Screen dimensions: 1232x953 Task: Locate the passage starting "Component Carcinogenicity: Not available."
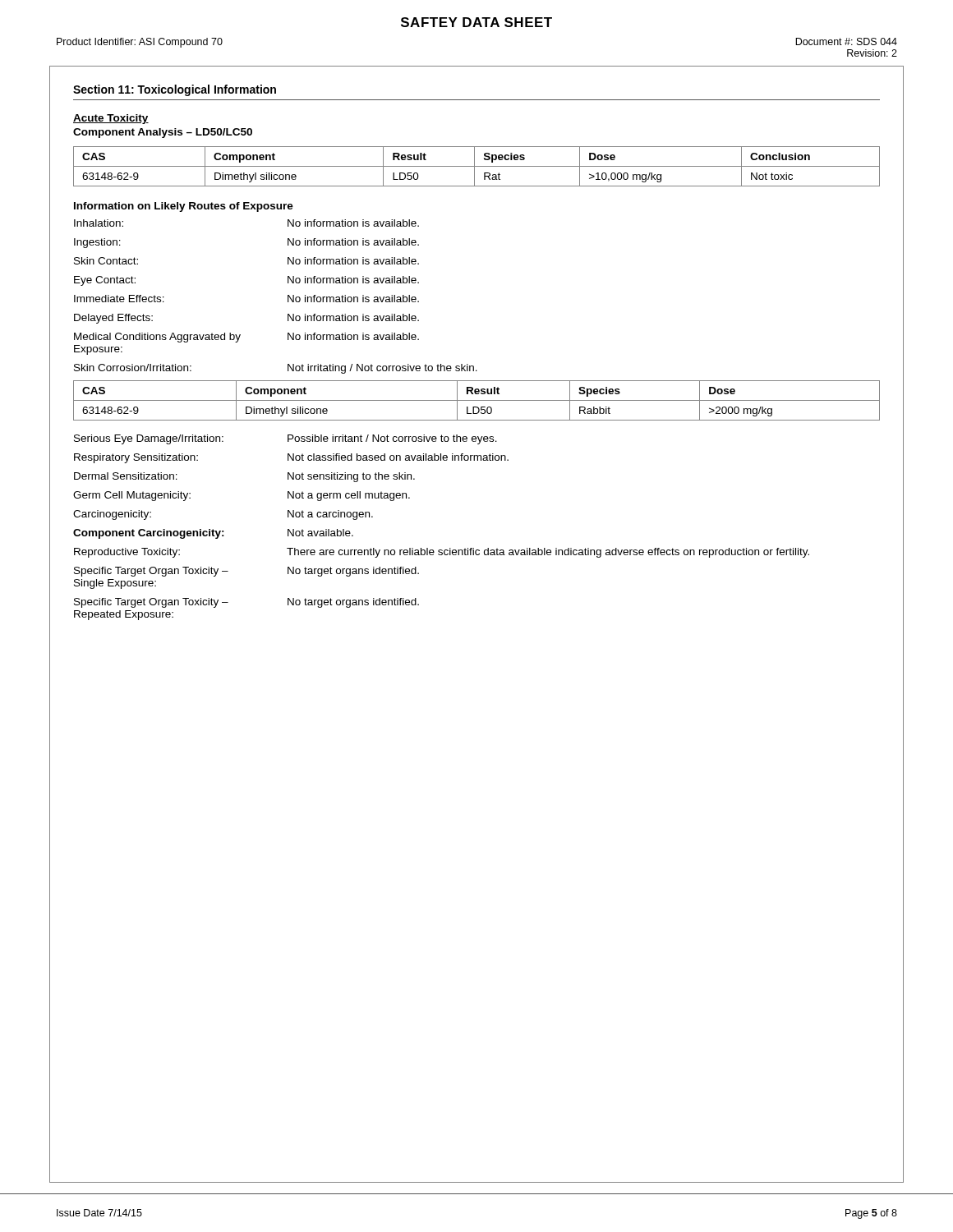click(x=213, y=534)
